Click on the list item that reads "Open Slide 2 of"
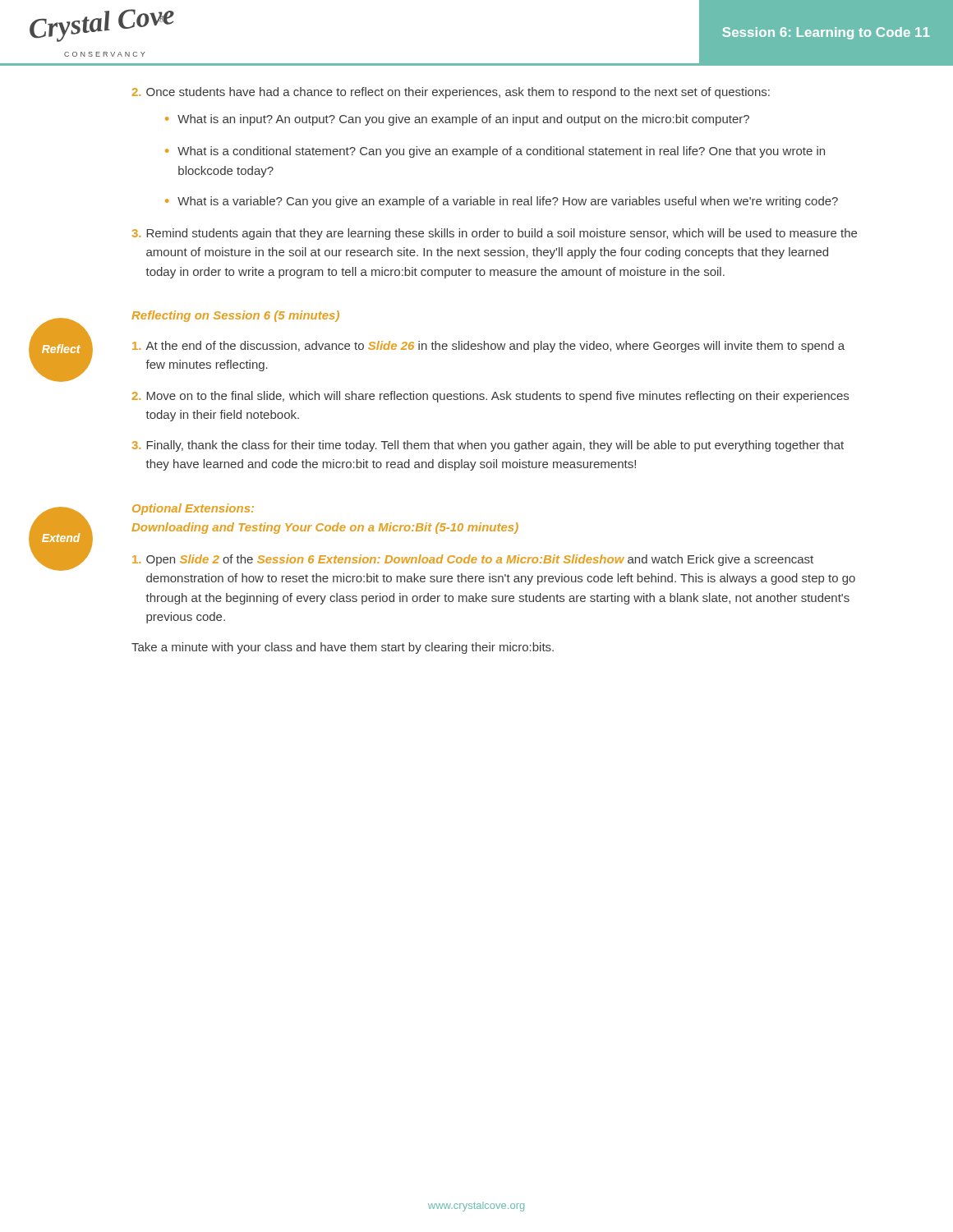Image resolution: width=953 pixels, height=1232 pixels. point(497,588)
